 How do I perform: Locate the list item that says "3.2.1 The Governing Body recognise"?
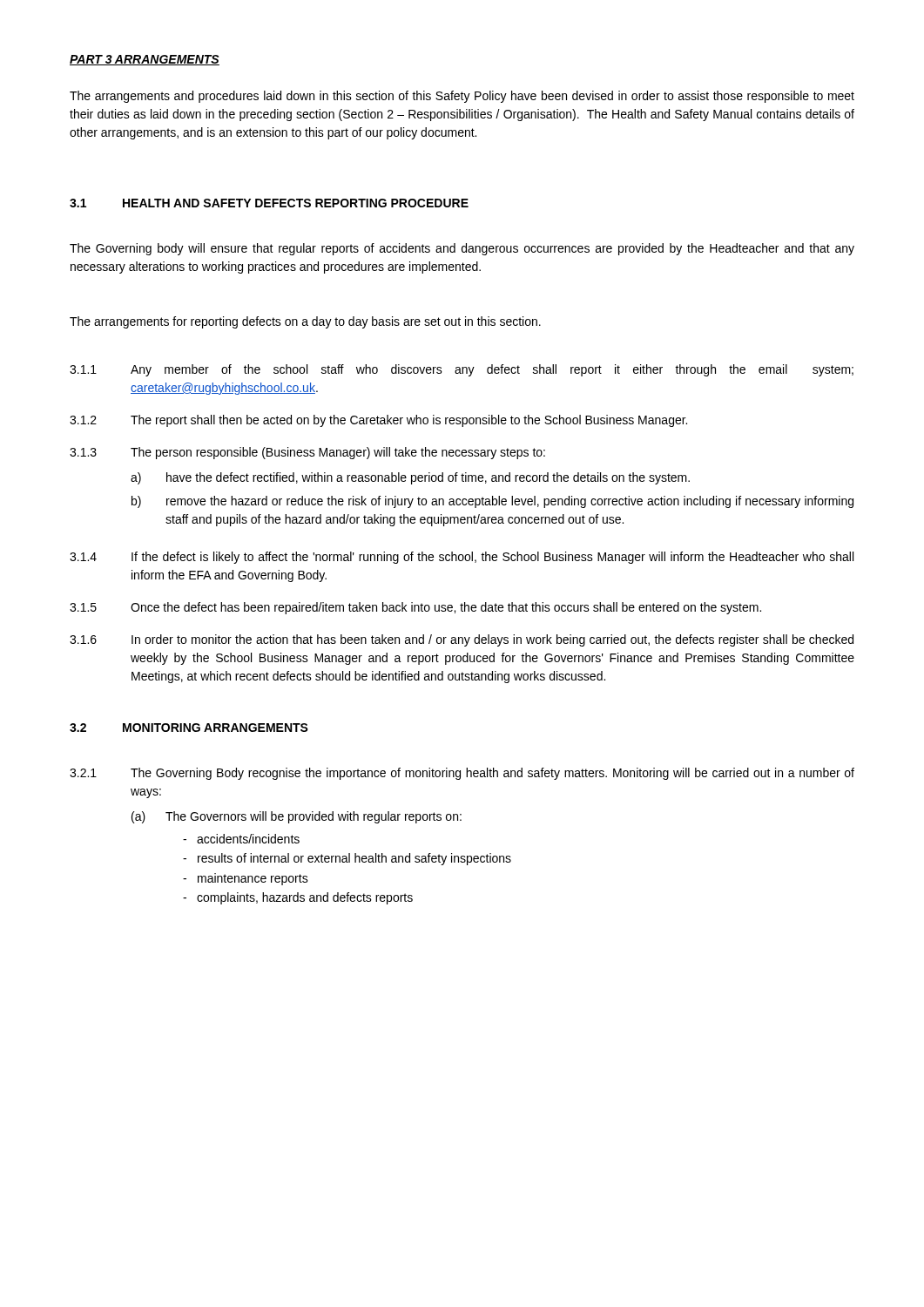(462, 774)
